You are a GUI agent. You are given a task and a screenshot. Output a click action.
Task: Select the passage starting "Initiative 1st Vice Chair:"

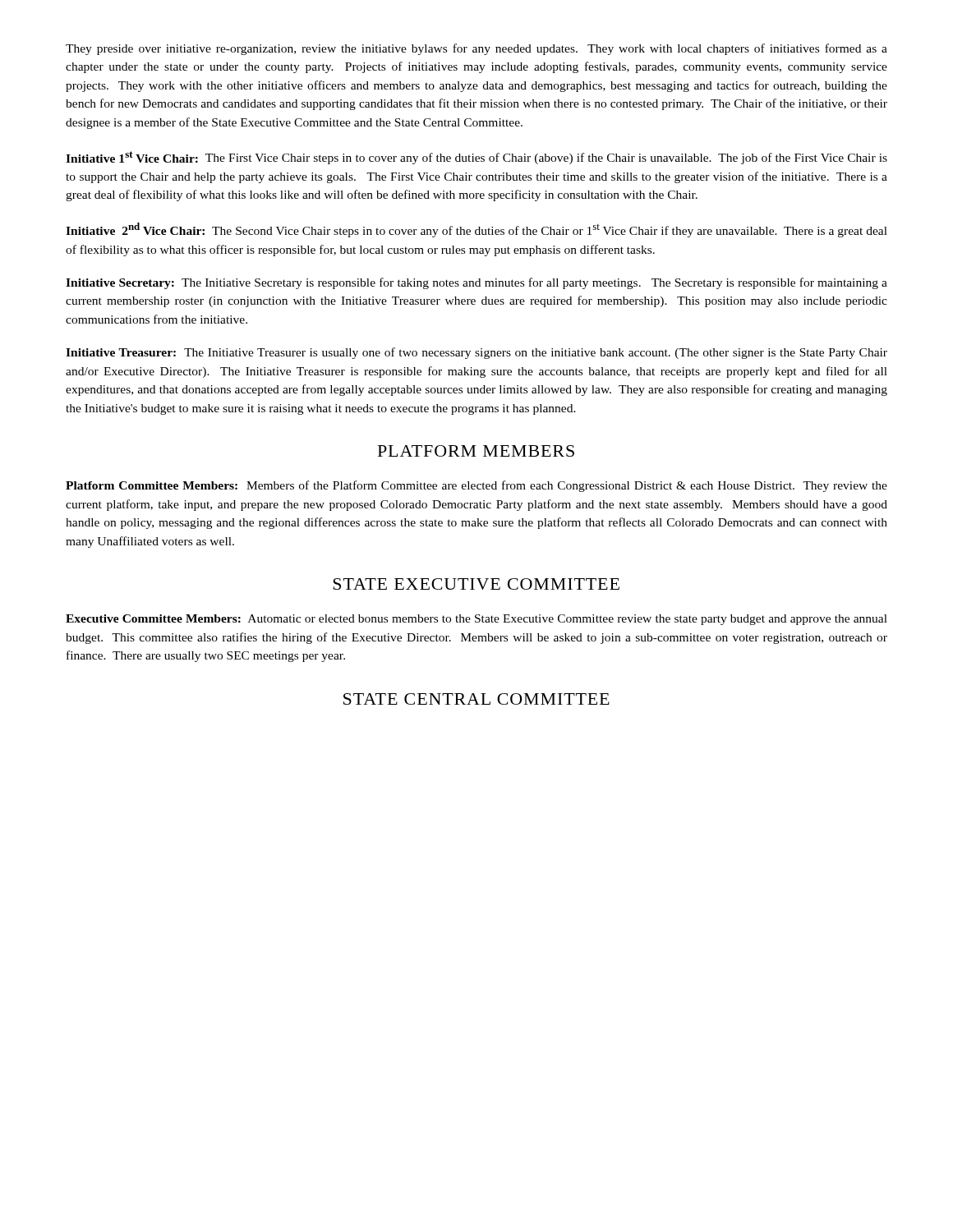(476, 174)
